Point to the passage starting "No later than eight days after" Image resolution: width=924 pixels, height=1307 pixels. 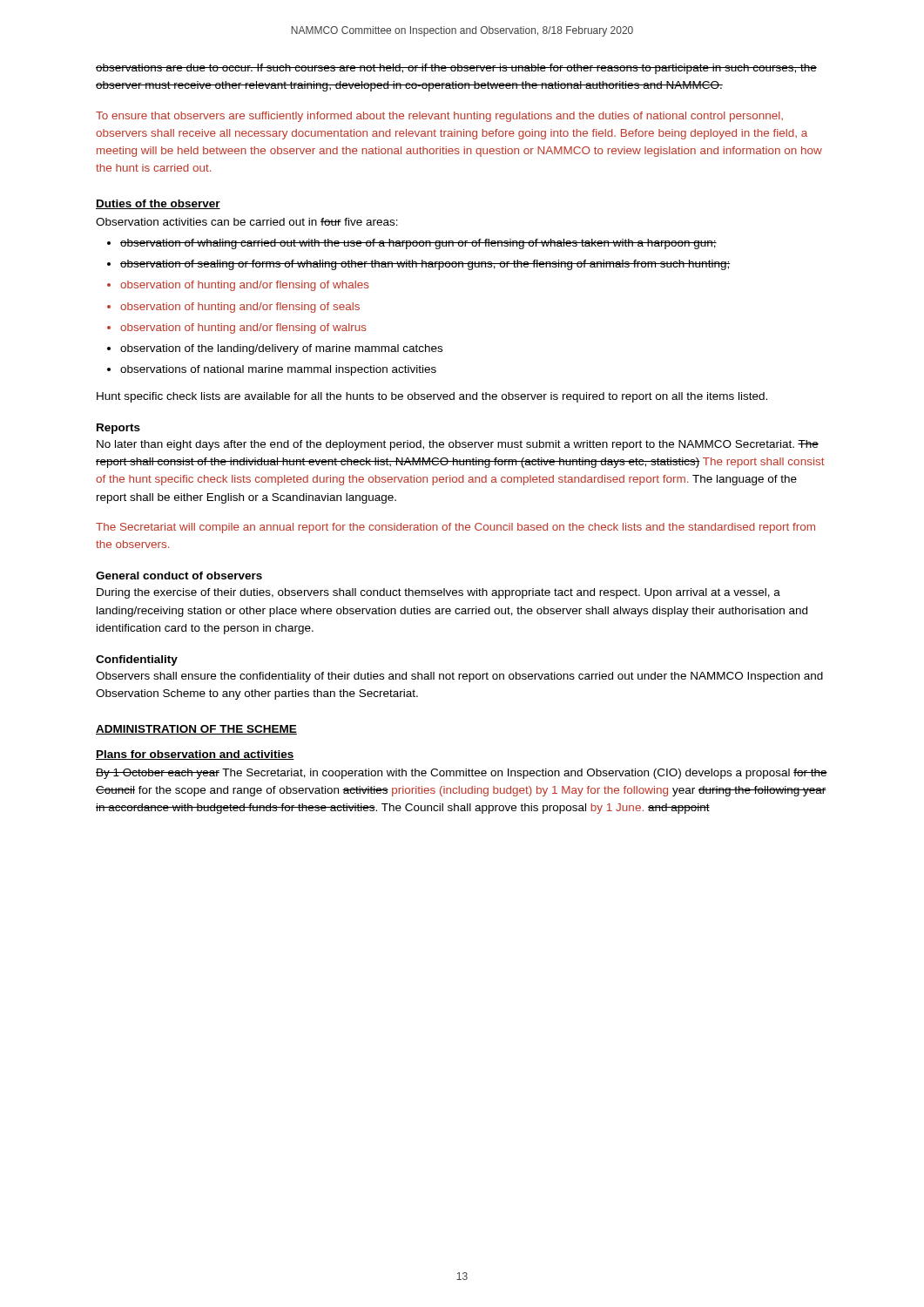coord(462,471)
